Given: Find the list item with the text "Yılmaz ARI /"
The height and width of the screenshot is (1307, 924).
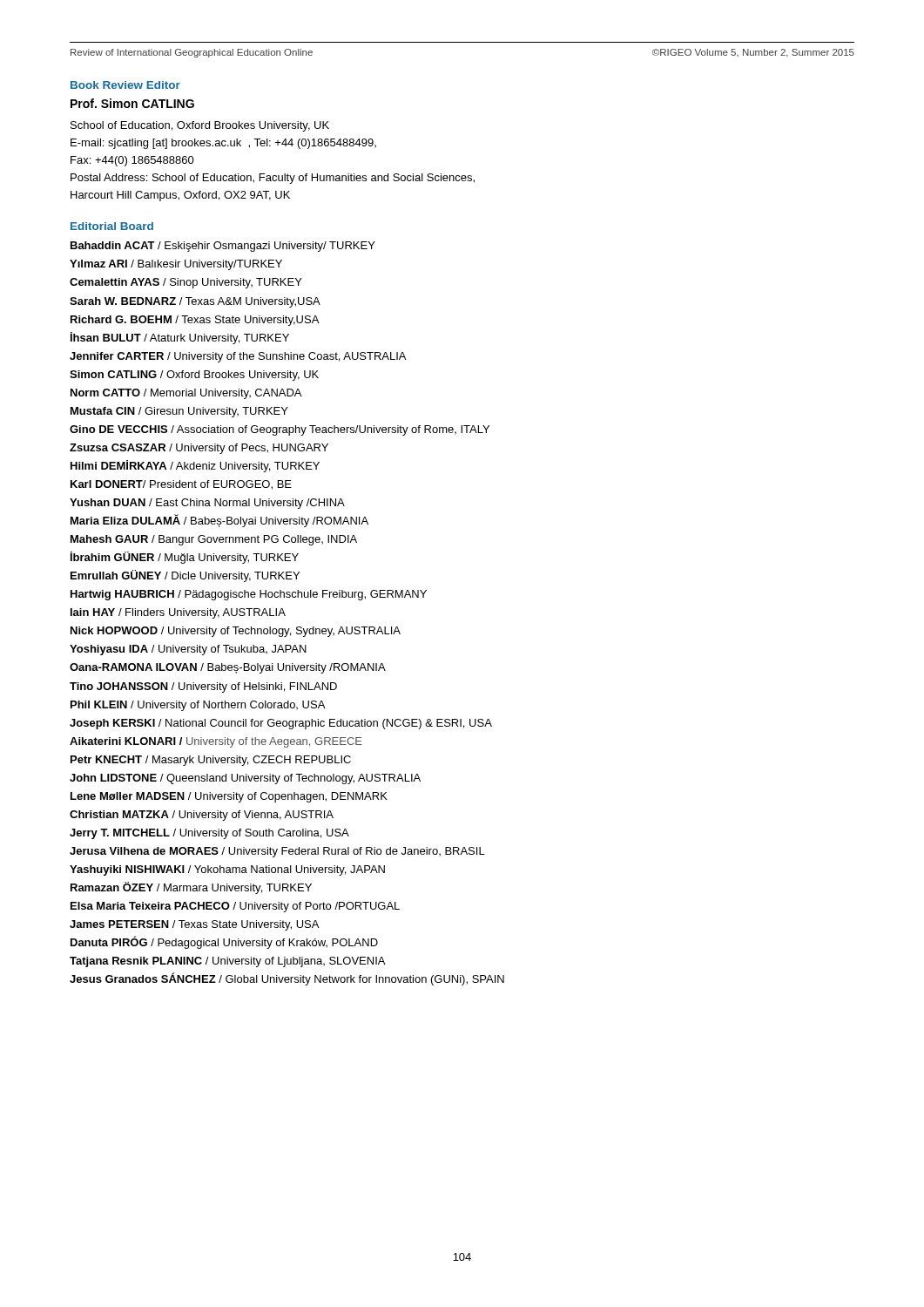Looking at the screenshot, I should pyautogui.click(x=176, y=265).
